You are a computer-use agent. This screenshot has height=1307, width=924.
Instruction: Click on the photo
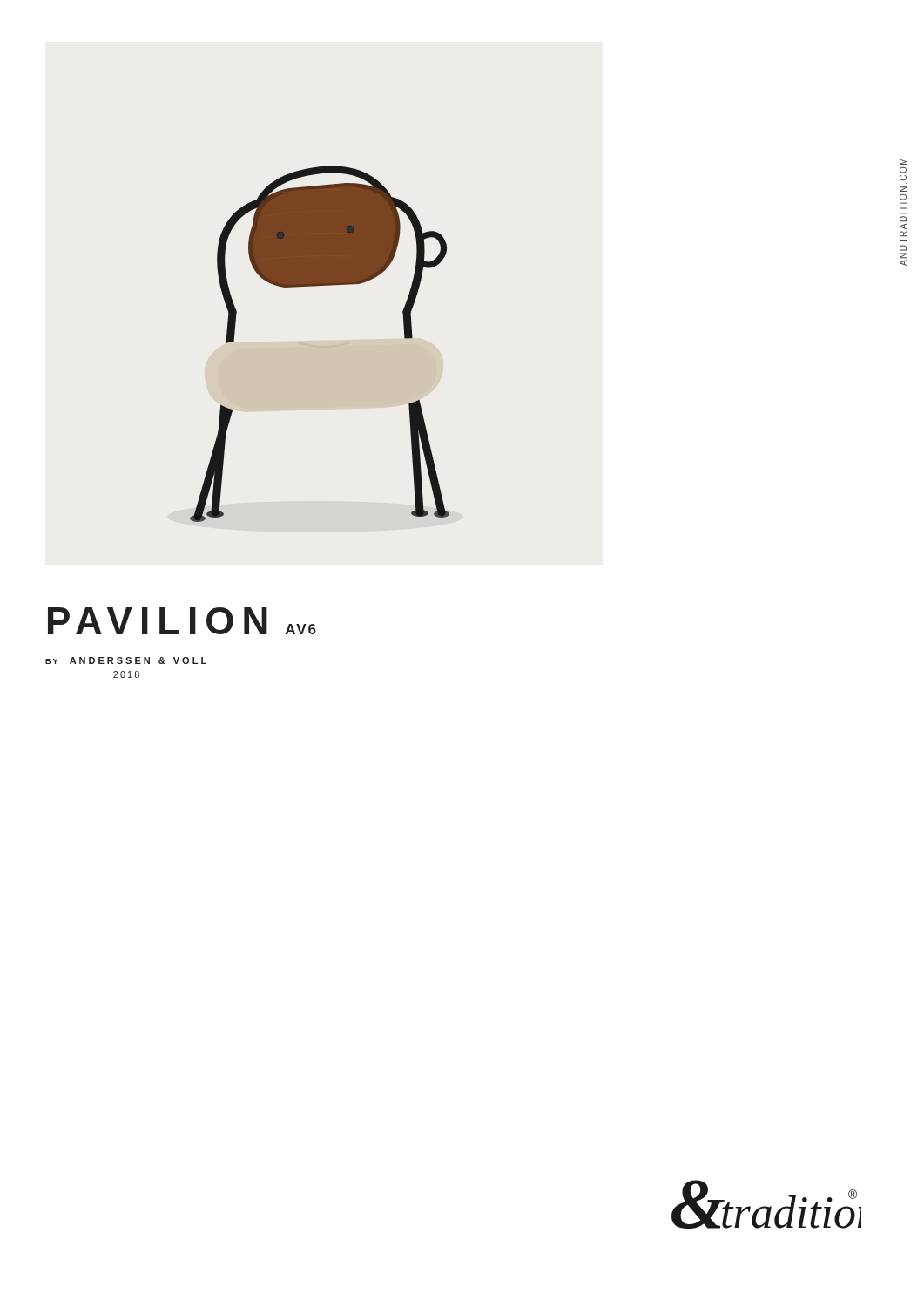click(x=324, y=303)
